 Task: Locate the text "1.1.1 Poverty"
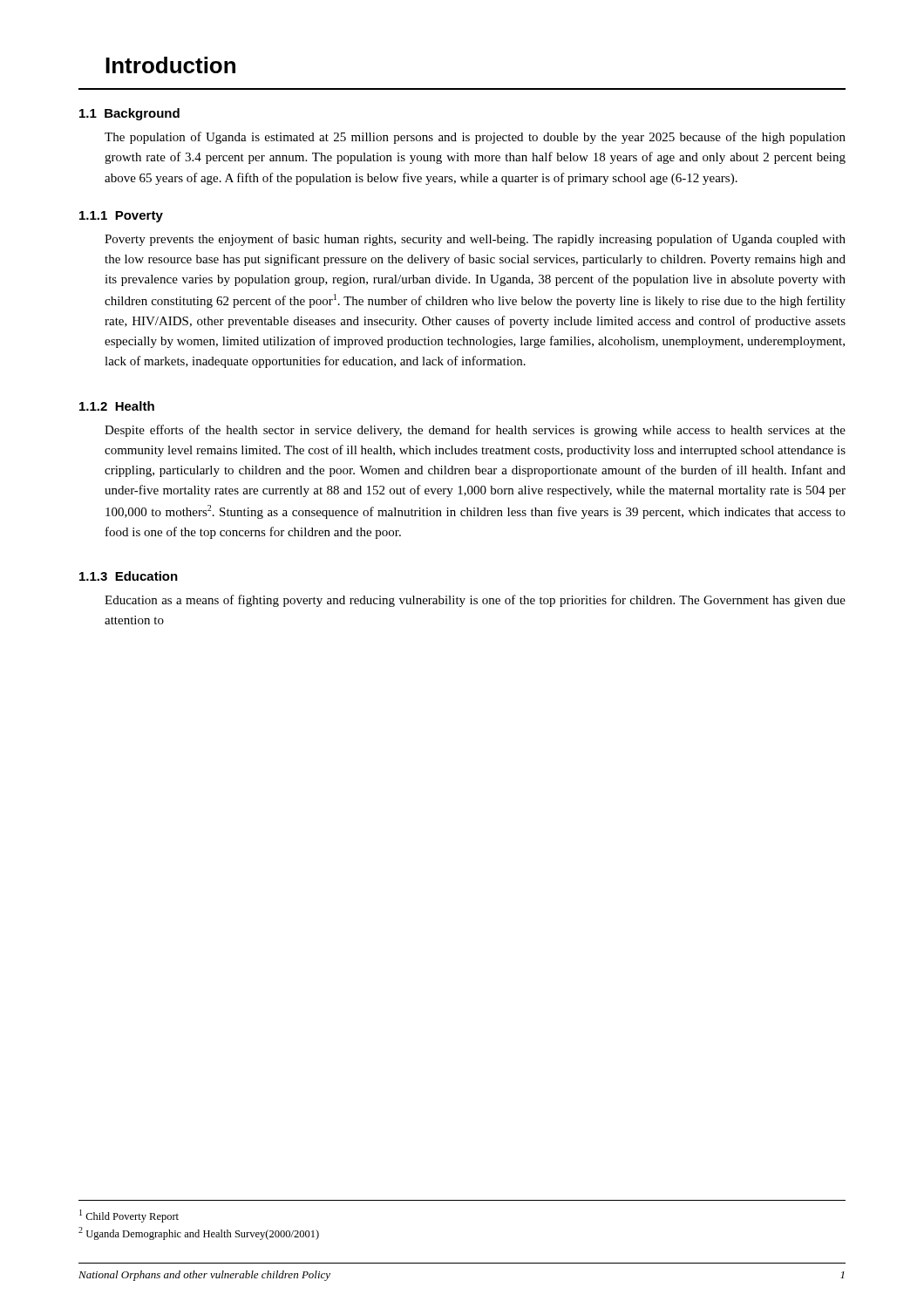tap(121, 215)
